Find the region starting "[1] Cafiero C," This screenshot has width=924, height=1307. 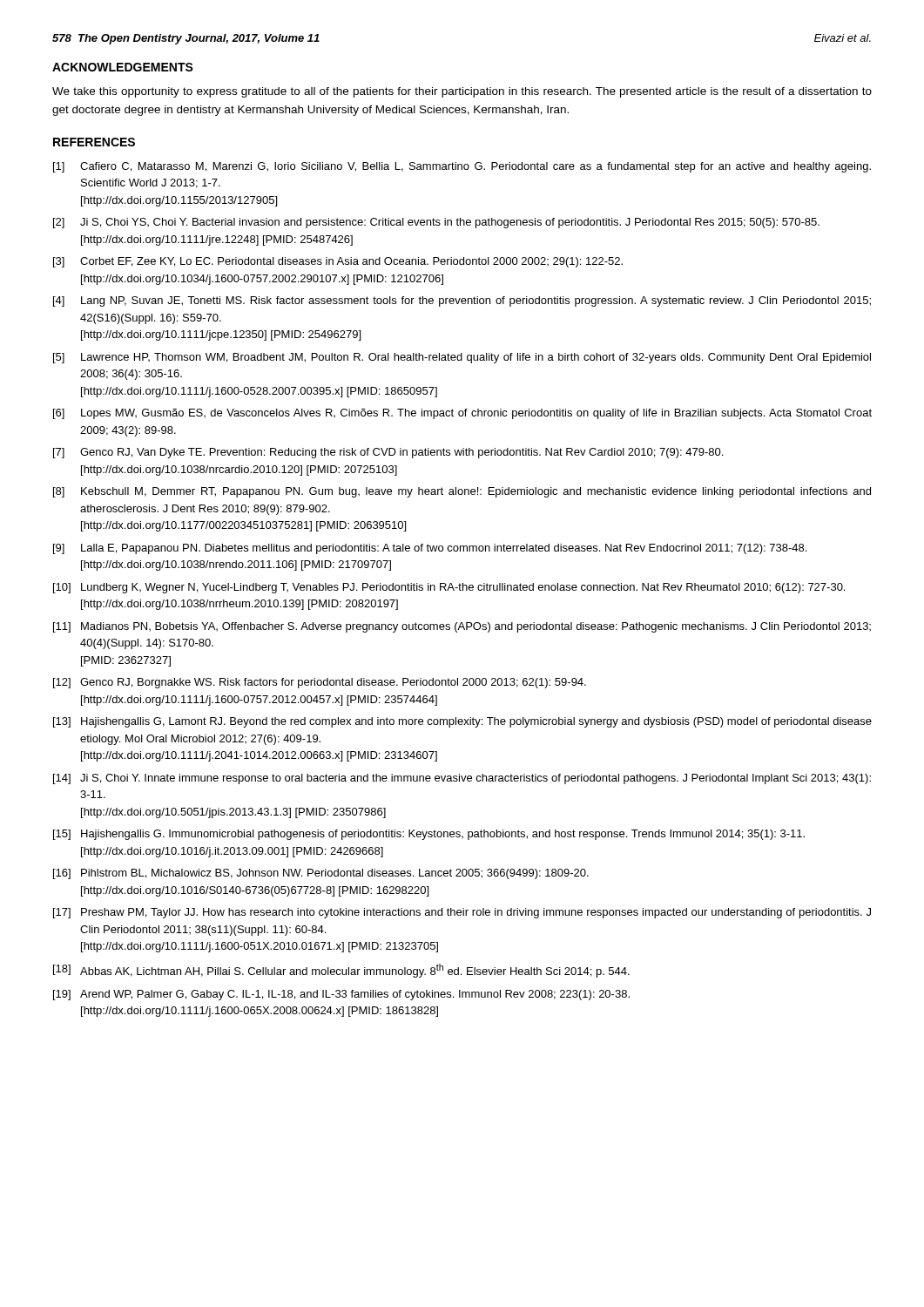click(462, 167)
